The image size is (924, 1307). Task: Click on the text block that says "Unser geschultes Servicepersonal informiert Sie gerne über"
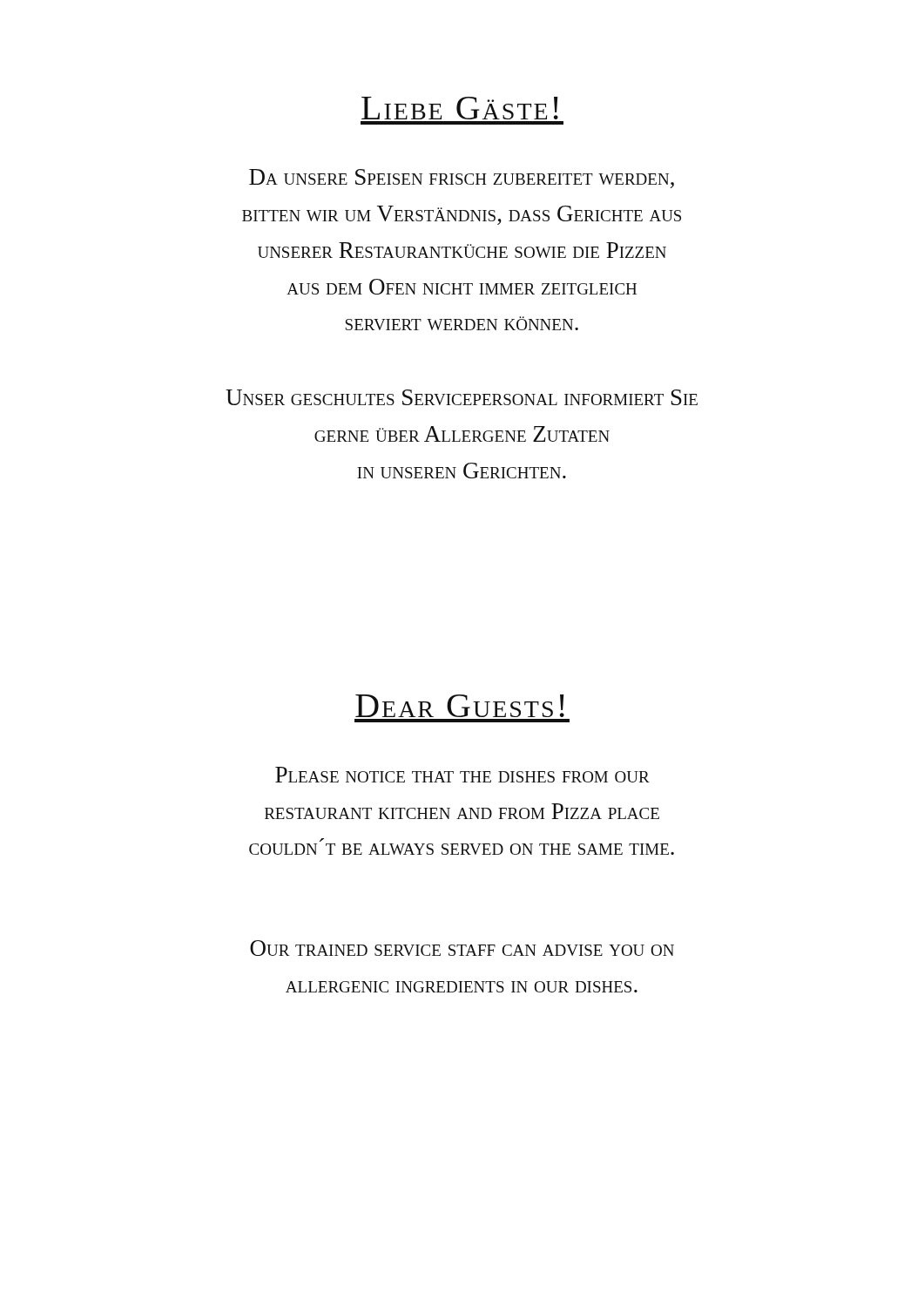[462, 434]
